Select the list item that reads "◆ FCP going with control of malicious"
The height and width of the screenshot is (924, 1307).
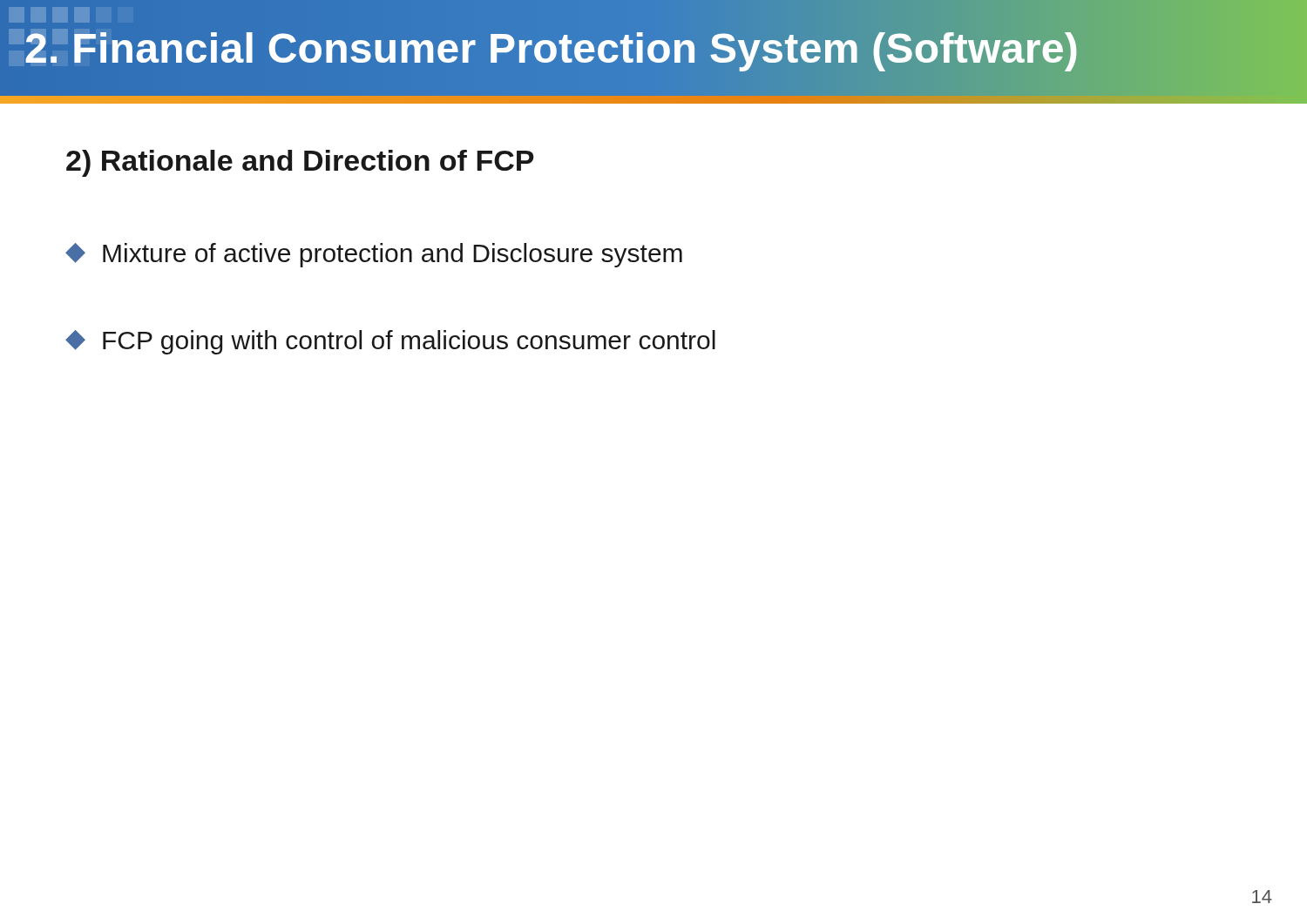(x=391, y=340)
